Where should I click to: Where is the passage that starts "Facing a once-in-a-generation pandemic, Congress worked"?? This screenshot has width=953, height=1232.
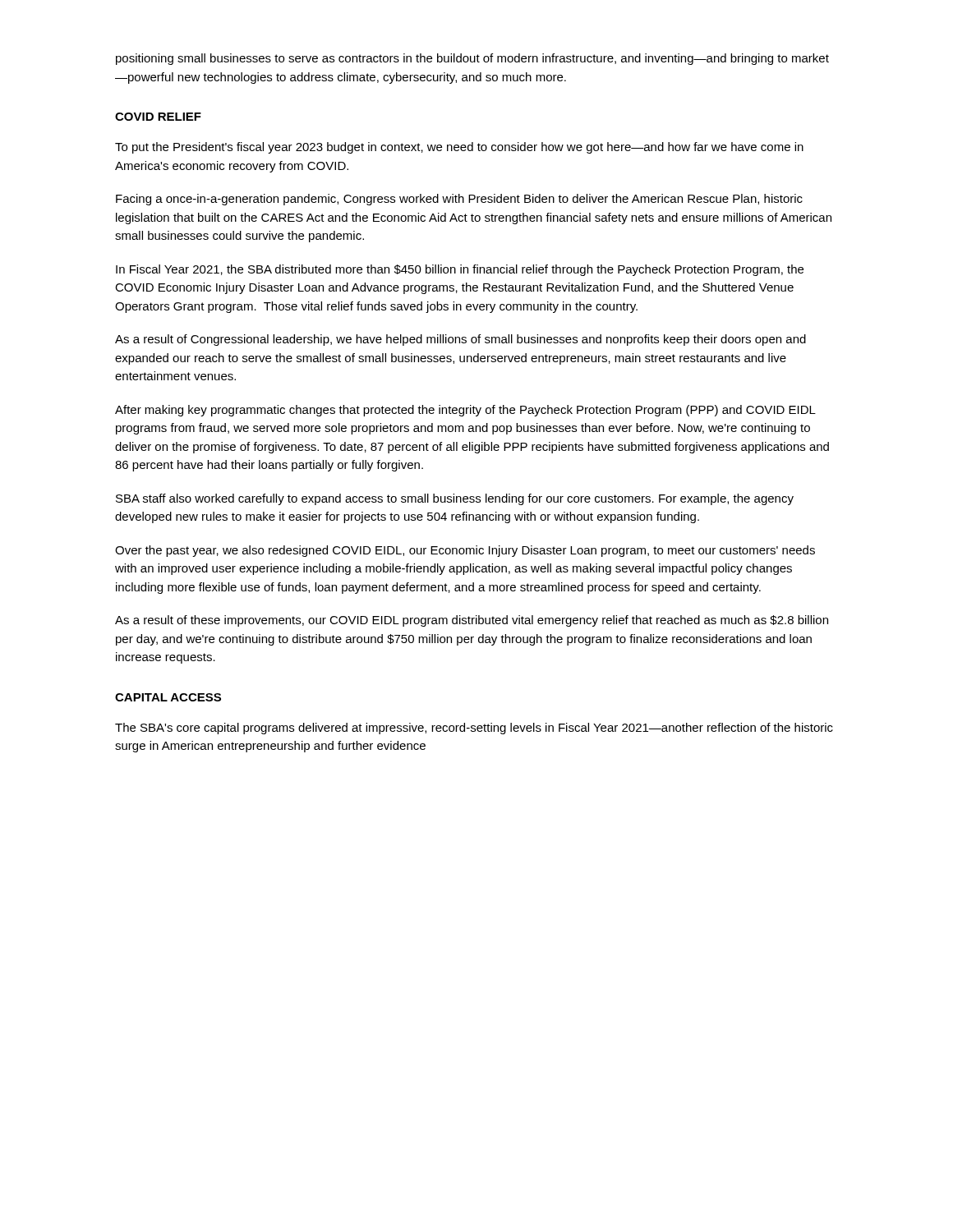coord(474,217)
